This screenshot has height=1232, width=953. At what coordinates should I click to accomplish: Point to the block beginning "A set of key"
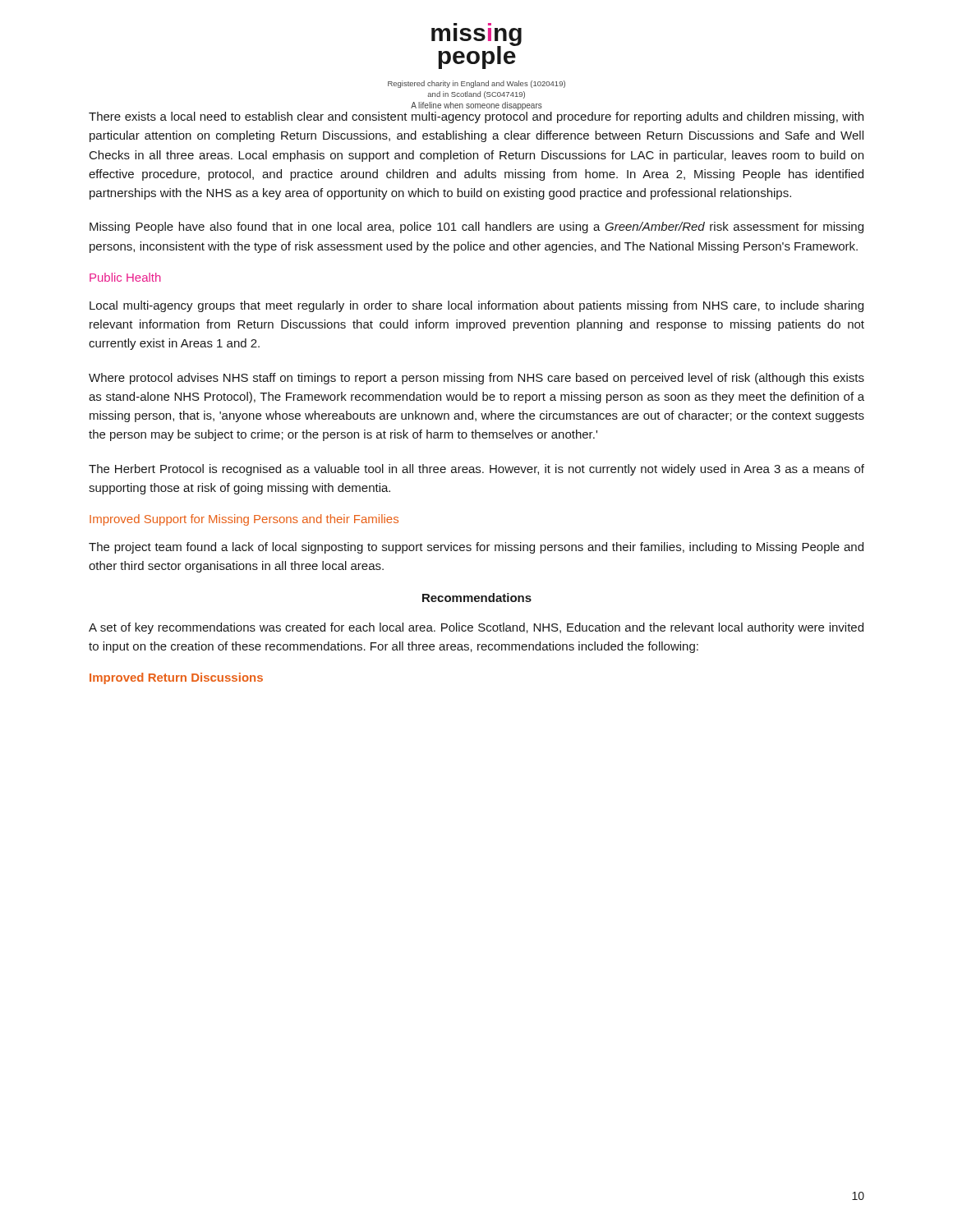[476, 636]
